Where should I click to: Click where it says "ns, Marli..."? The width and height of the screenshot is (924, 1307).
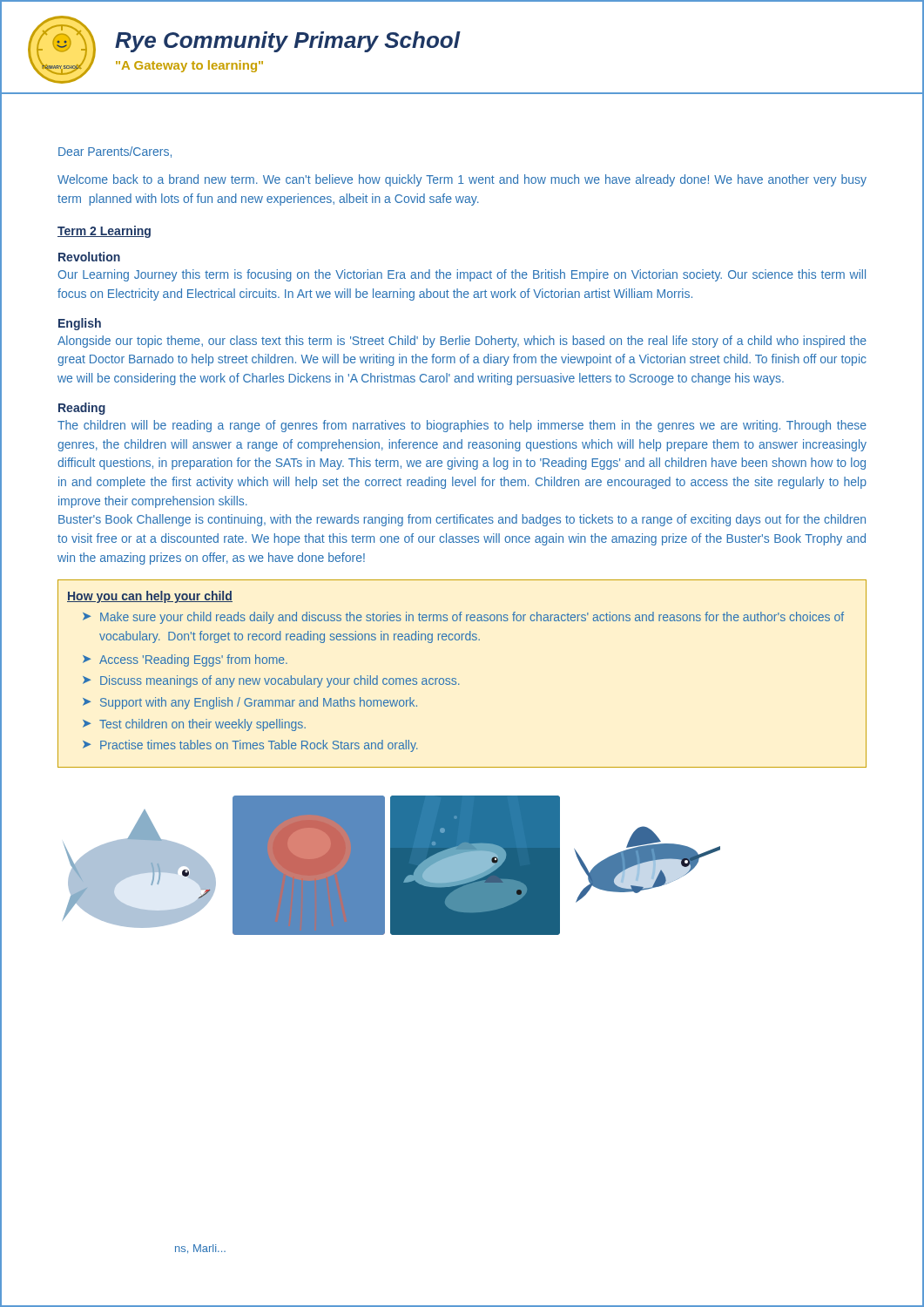200,1248
